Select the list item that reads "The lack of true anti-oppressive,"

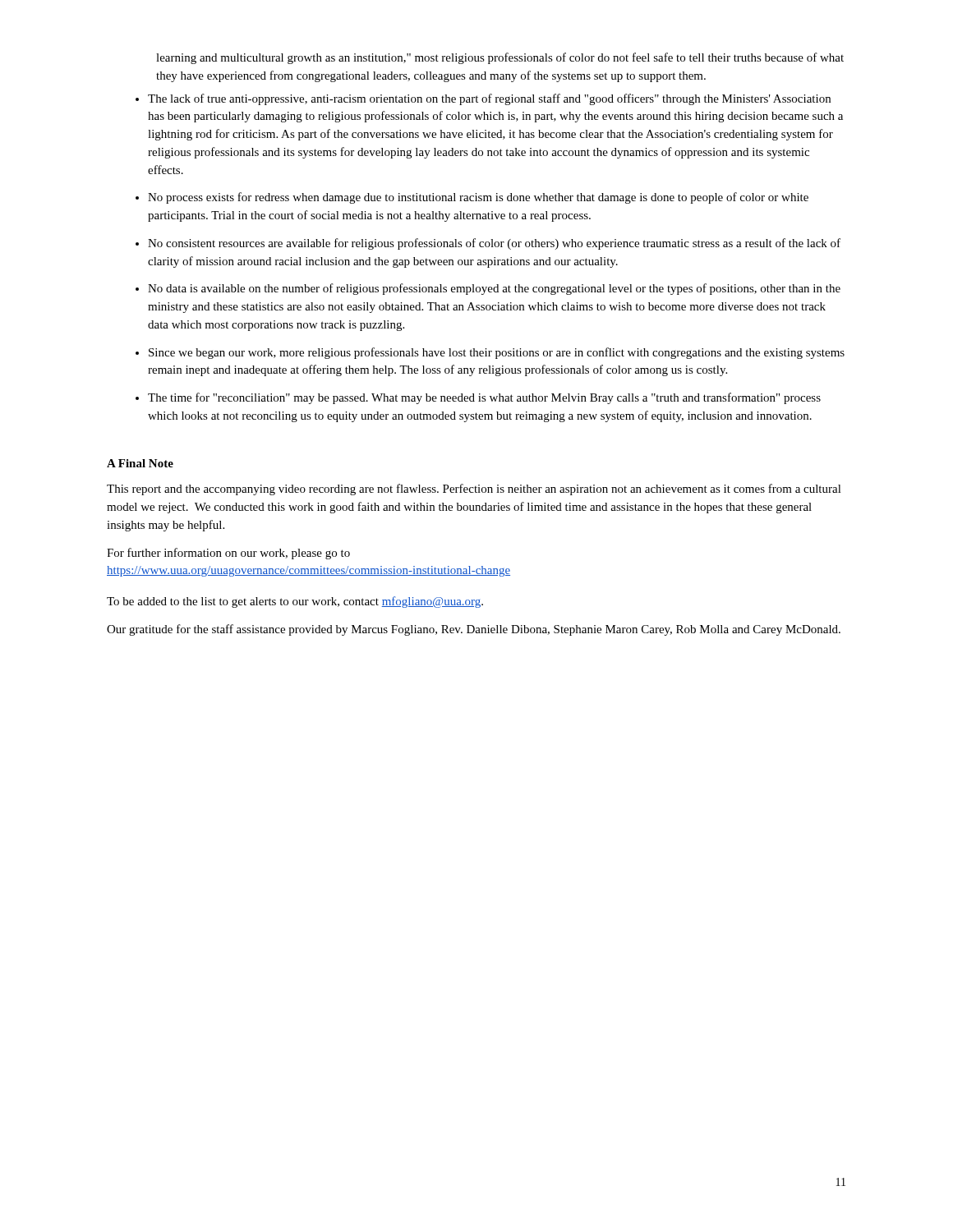click(x=496, y=134)
